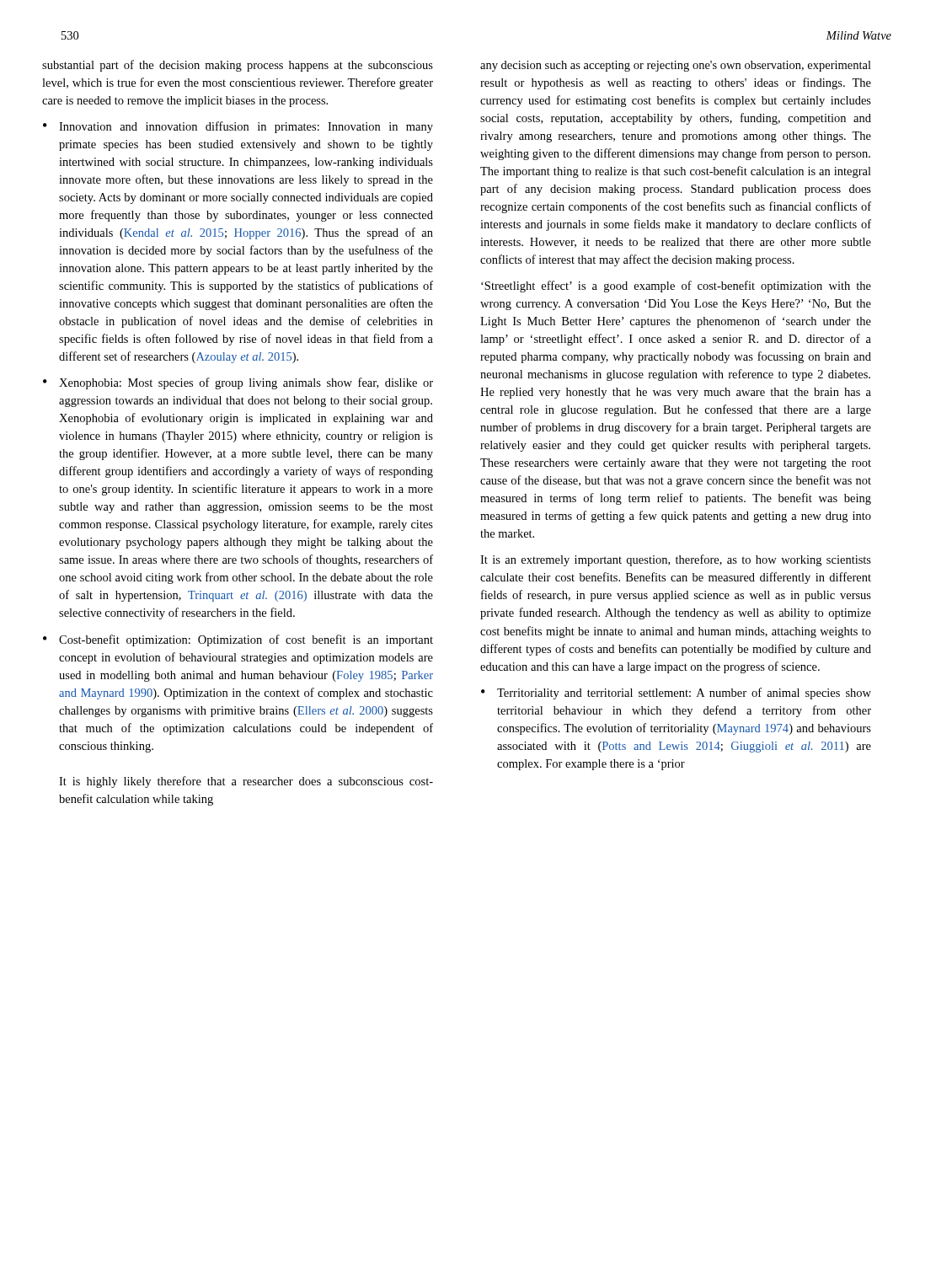Point to the block beginning "• Territoriality and"
This screenshot has height=1264, width=952.
click(x=676, y=728)
